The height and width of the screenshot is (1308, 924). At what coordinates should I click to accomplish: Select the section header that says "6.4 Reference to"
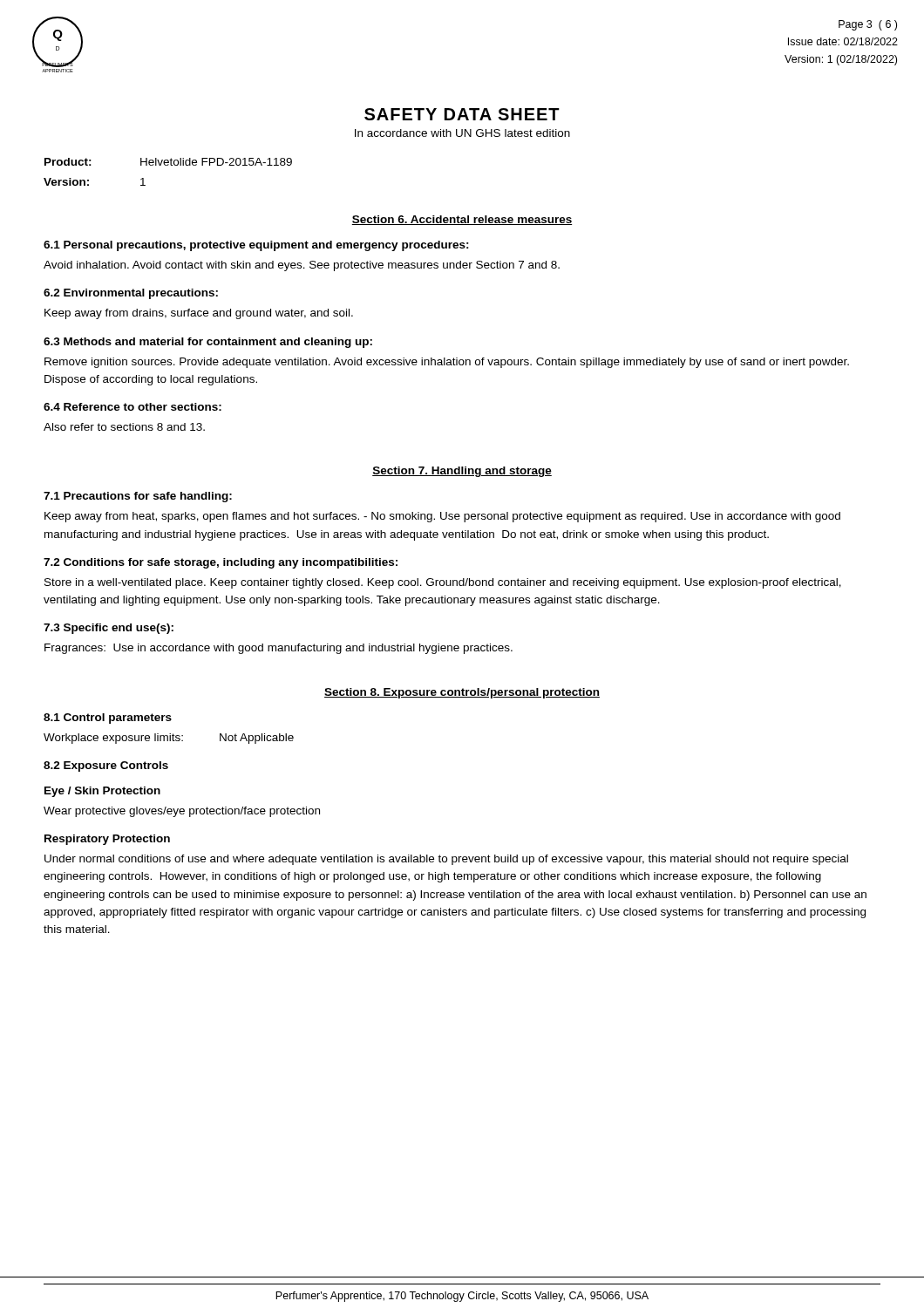click(x=133, y=407)
